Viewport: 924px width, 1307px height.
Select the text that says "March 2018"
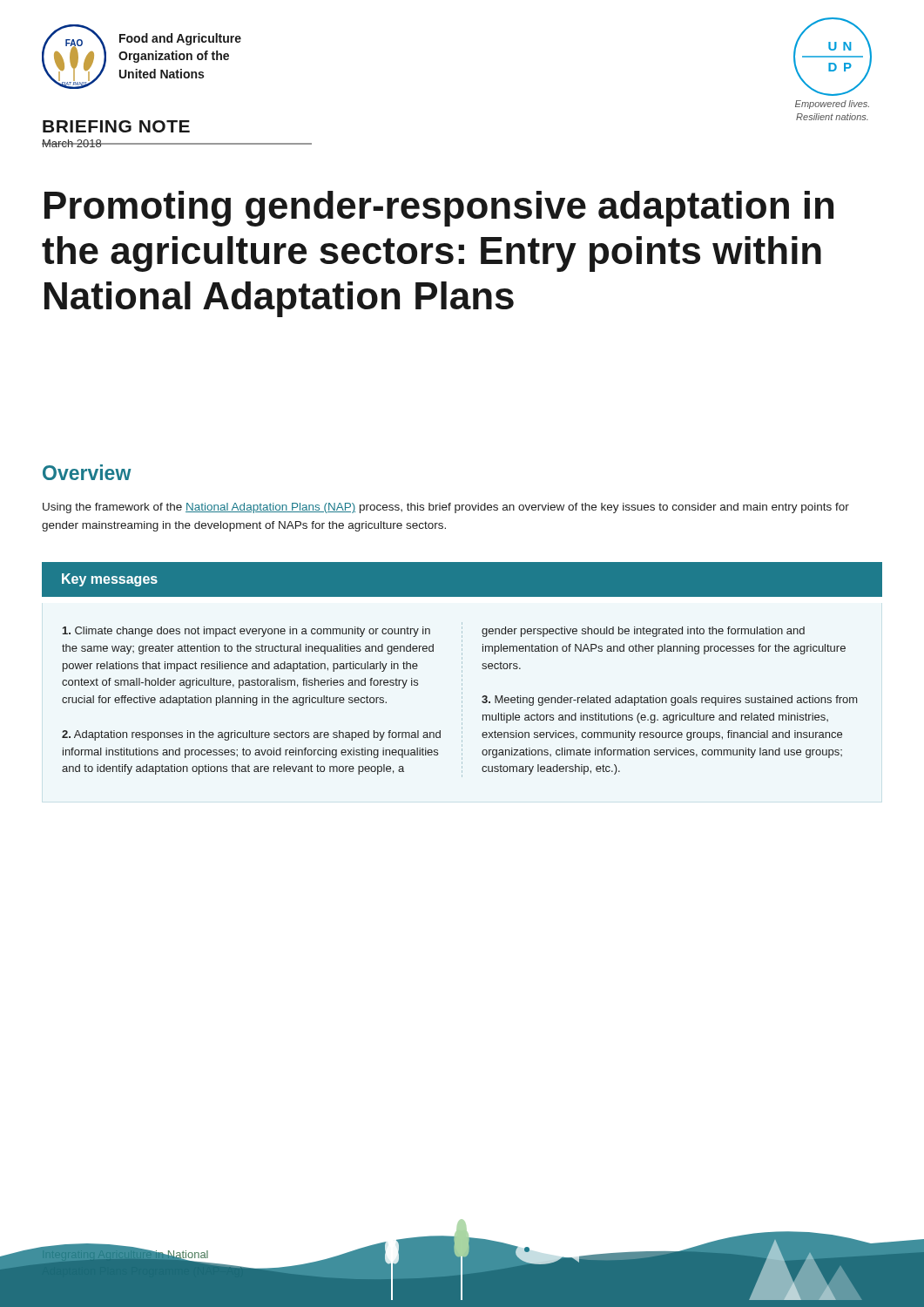coord(72,143)
